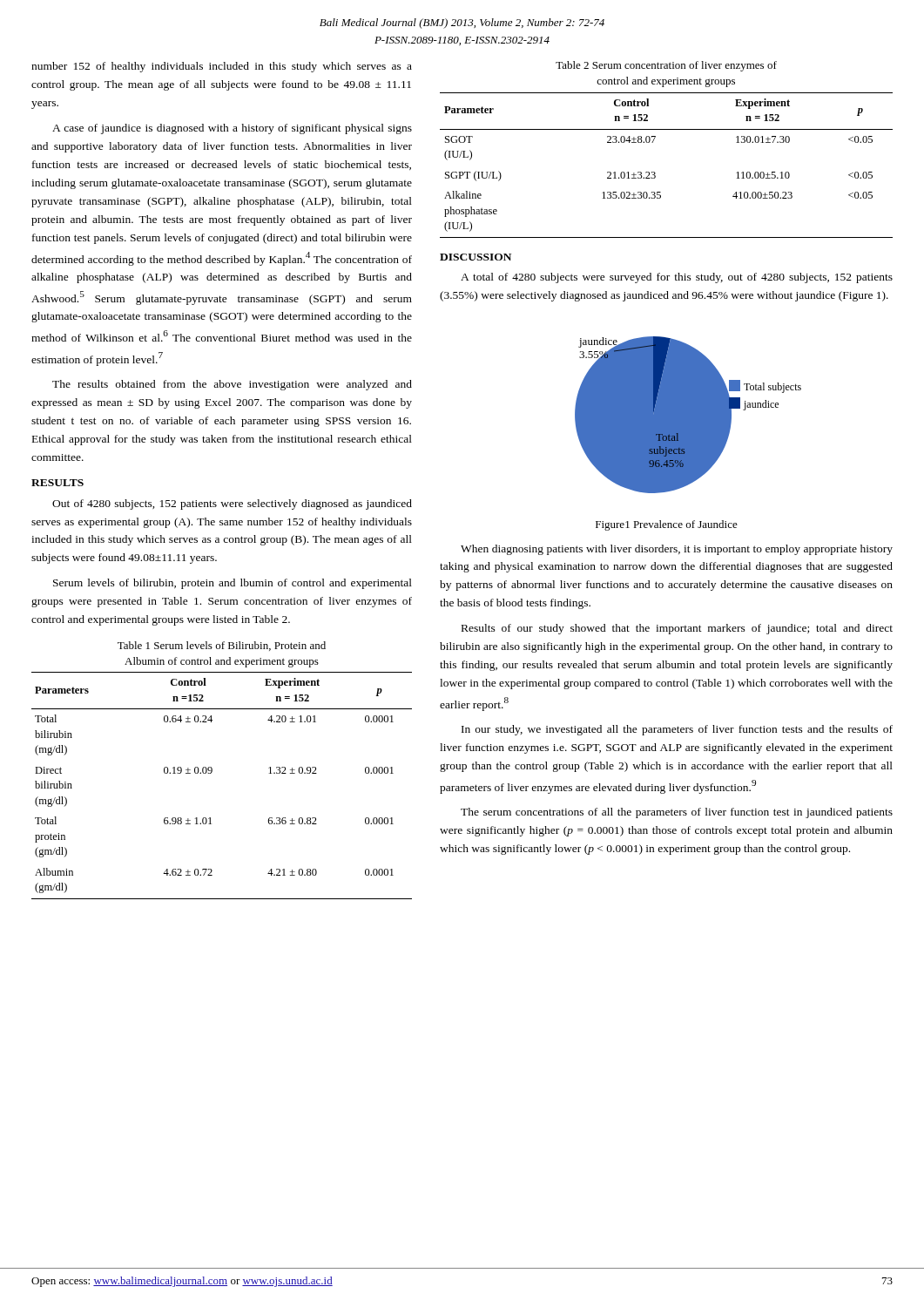Click on the text block that reads "In our study, we investigated all the"

pos(666,759)
